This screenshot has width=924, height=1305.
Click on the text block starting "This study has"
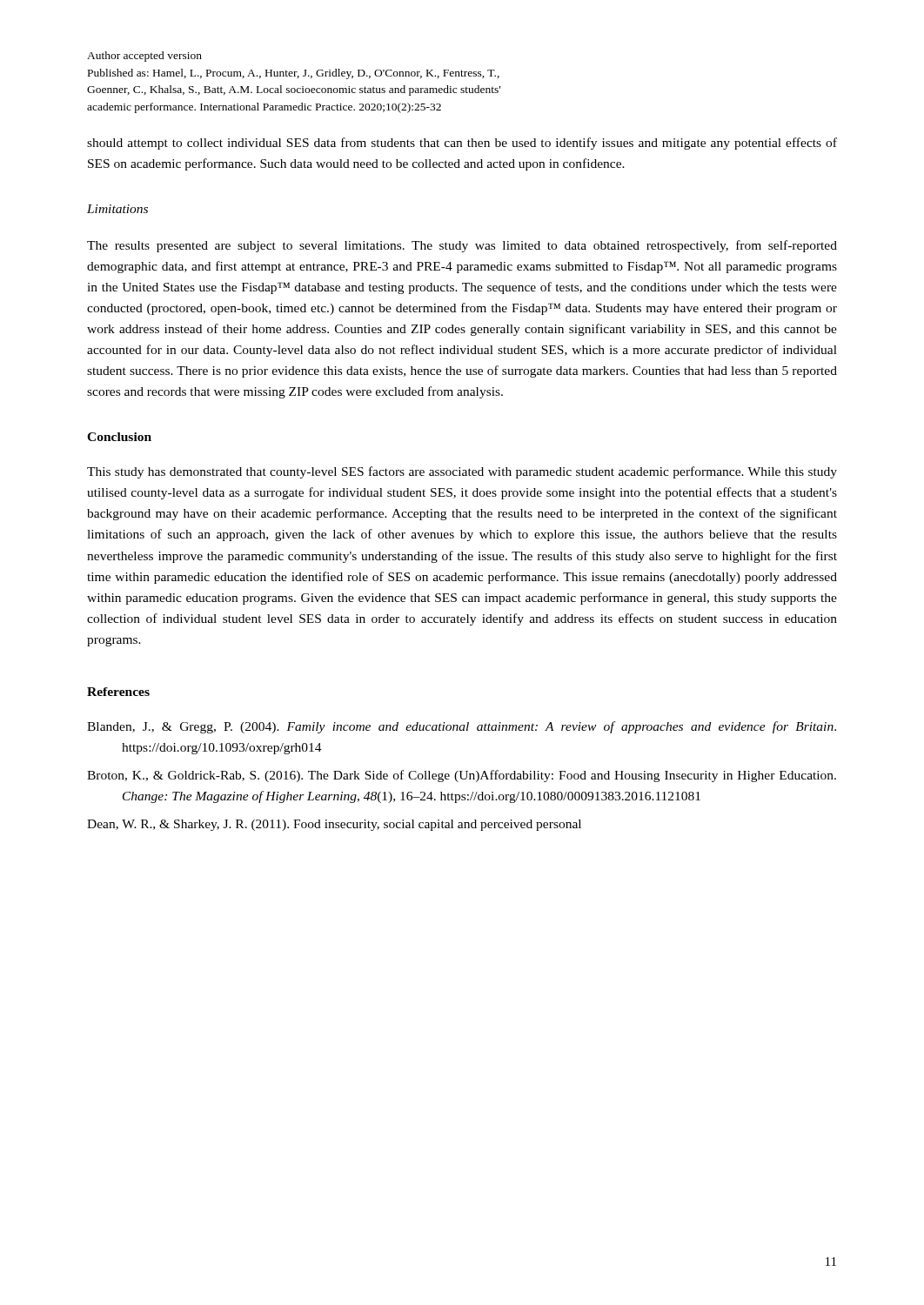click(462, 555)
